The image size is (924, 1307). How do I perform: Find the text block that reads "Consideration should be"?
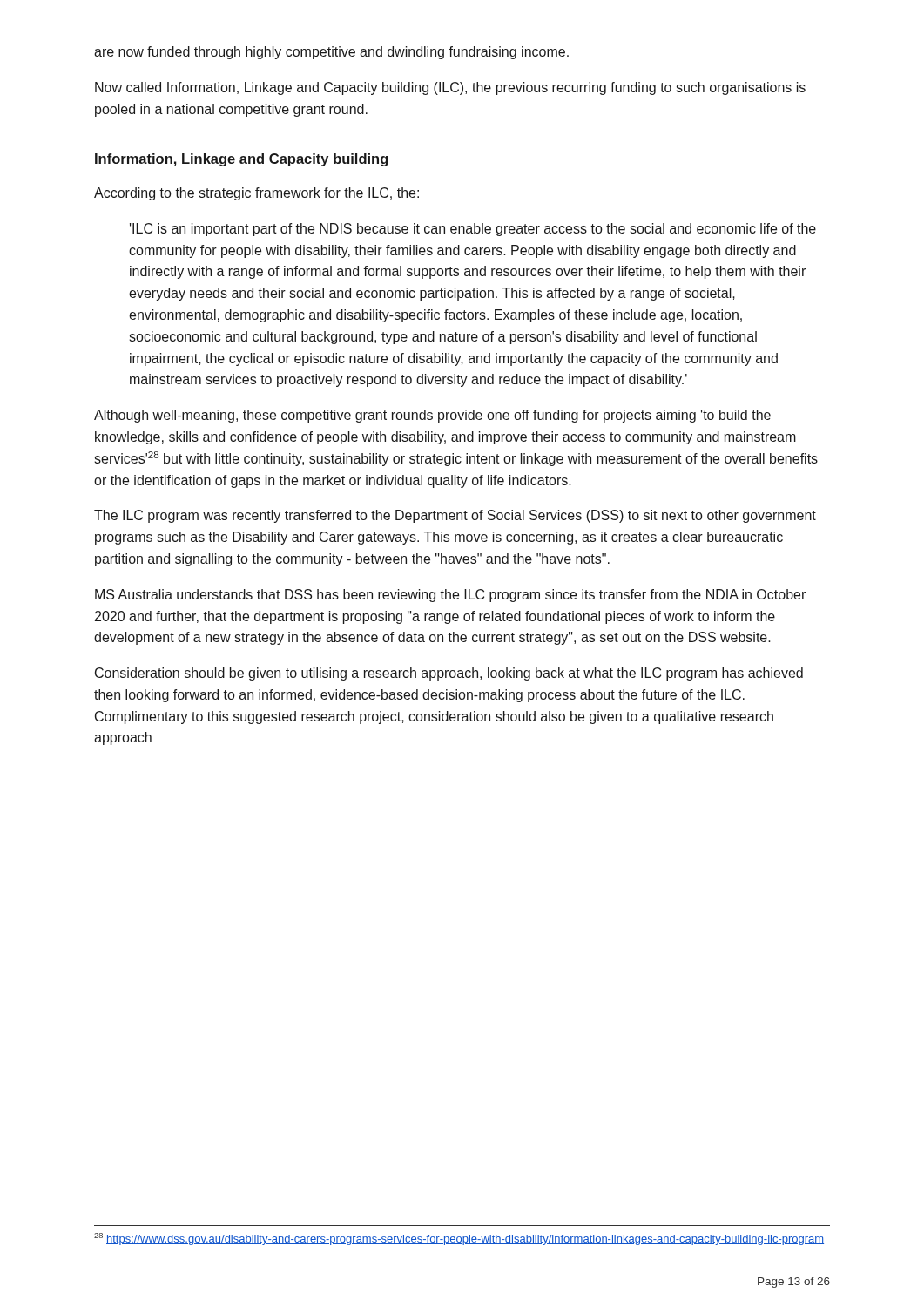click(x=462, y=706)
